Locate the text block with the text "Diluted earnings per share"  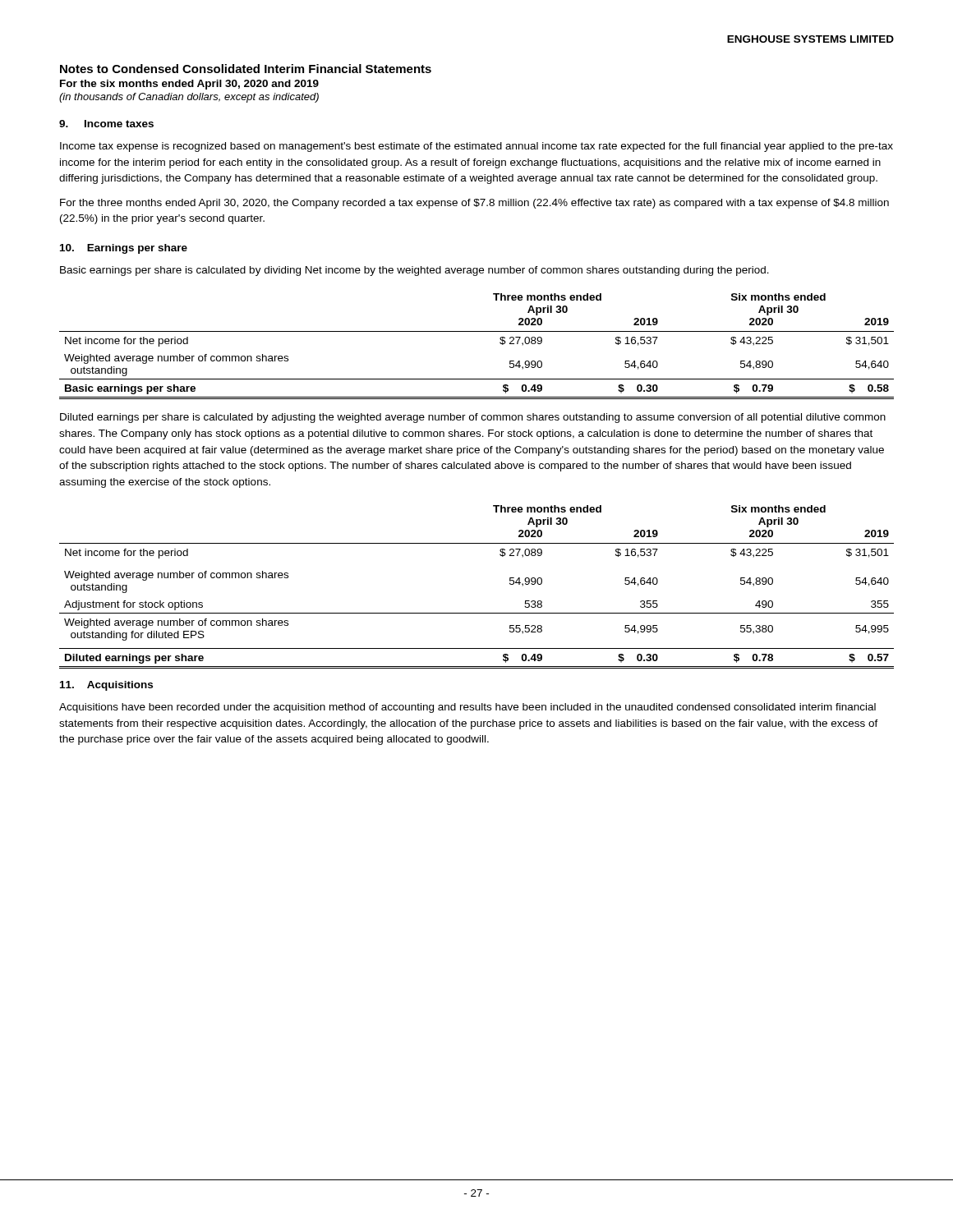pos(473,449)
